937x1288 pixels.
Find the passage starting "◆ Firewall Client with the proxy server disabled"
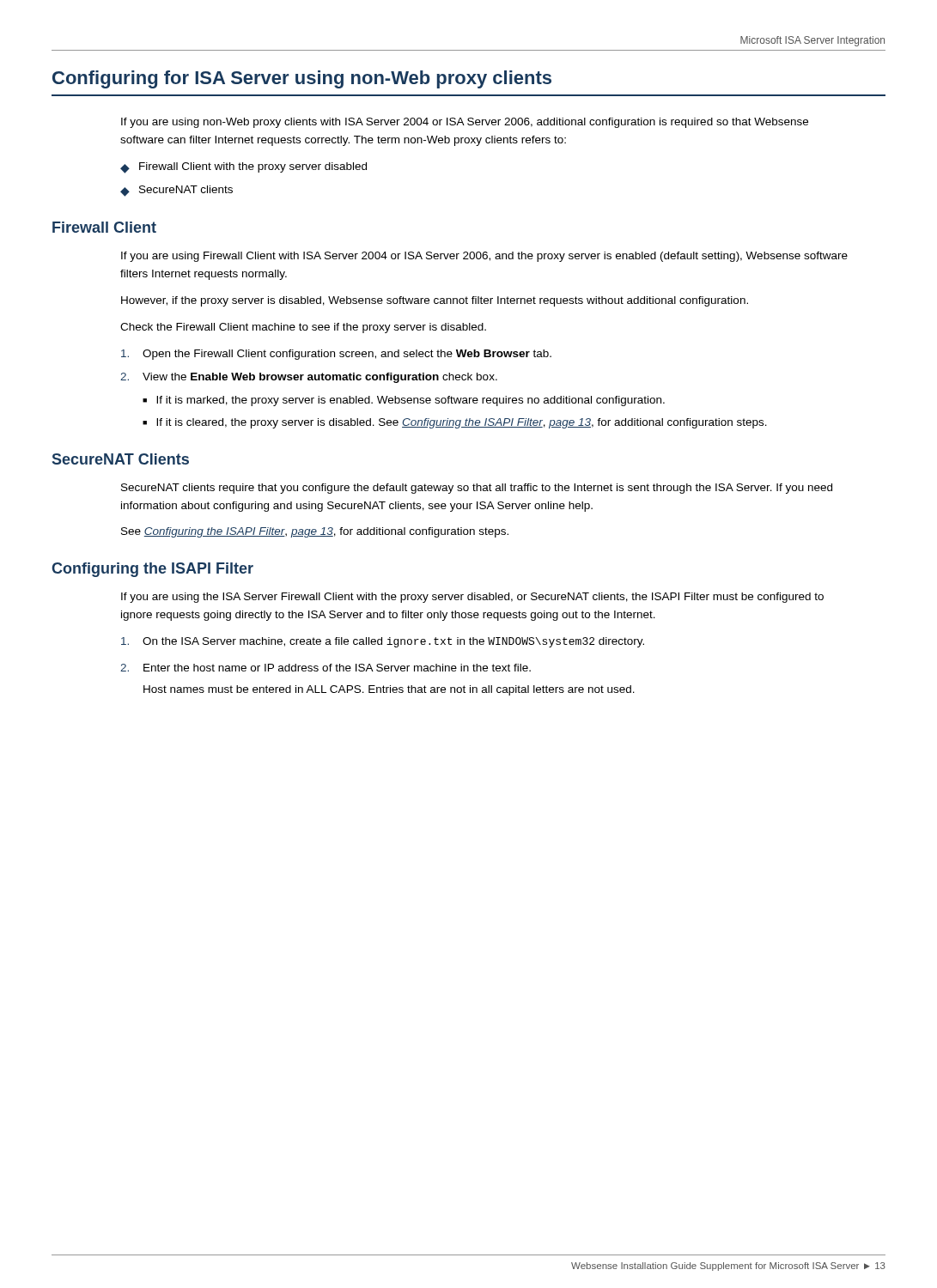tap(244, 168)
